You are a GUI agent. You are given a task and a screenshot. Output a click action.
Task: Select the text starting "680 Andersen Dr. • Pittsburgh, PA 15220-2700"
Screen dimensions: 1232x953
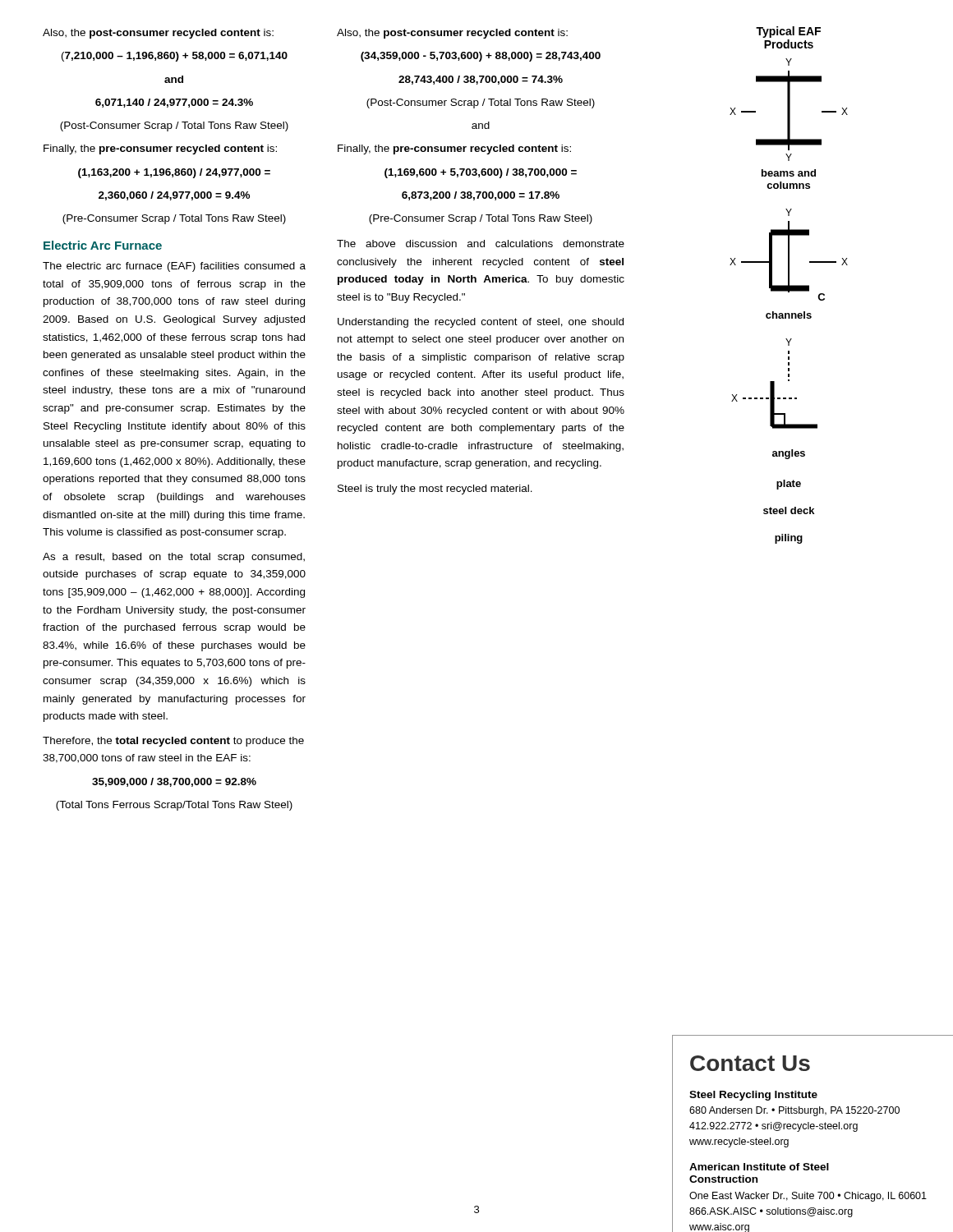795,1126
